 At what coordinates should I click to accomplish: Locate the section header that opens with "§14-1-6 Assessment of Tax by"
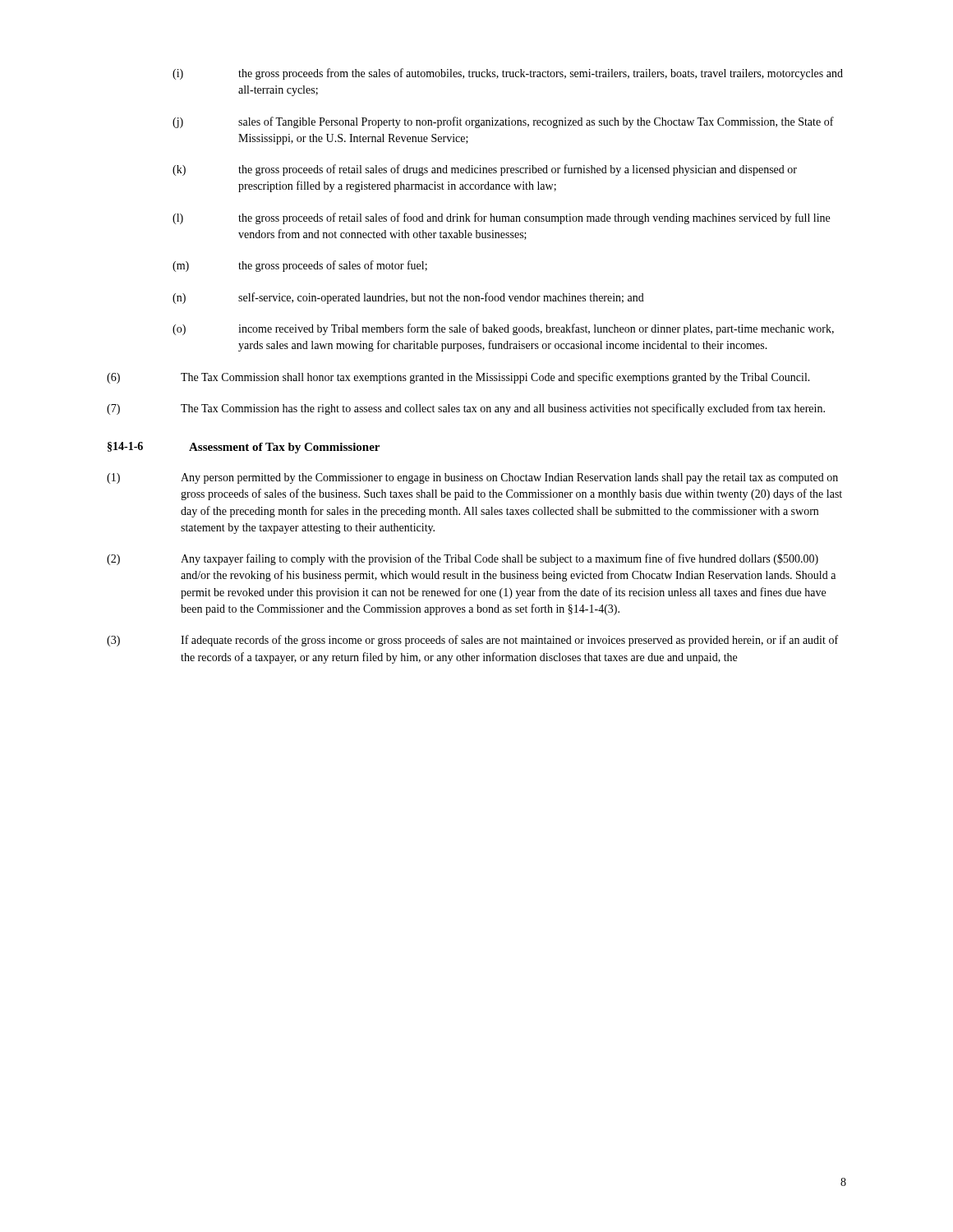click(x=243, y=448)
